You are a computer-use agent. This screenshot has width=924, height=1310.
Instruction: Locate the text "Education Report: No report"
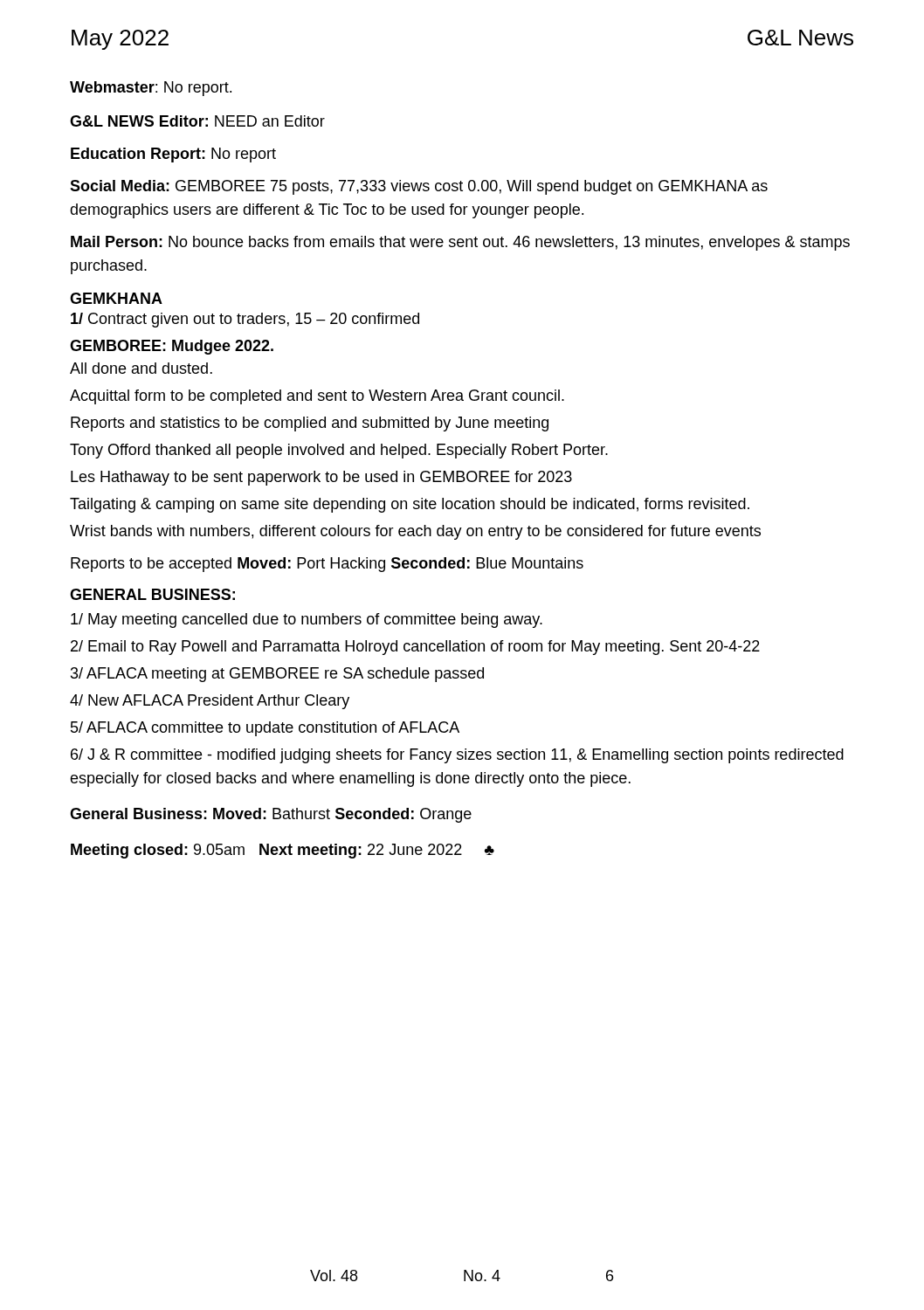(173, 154)
